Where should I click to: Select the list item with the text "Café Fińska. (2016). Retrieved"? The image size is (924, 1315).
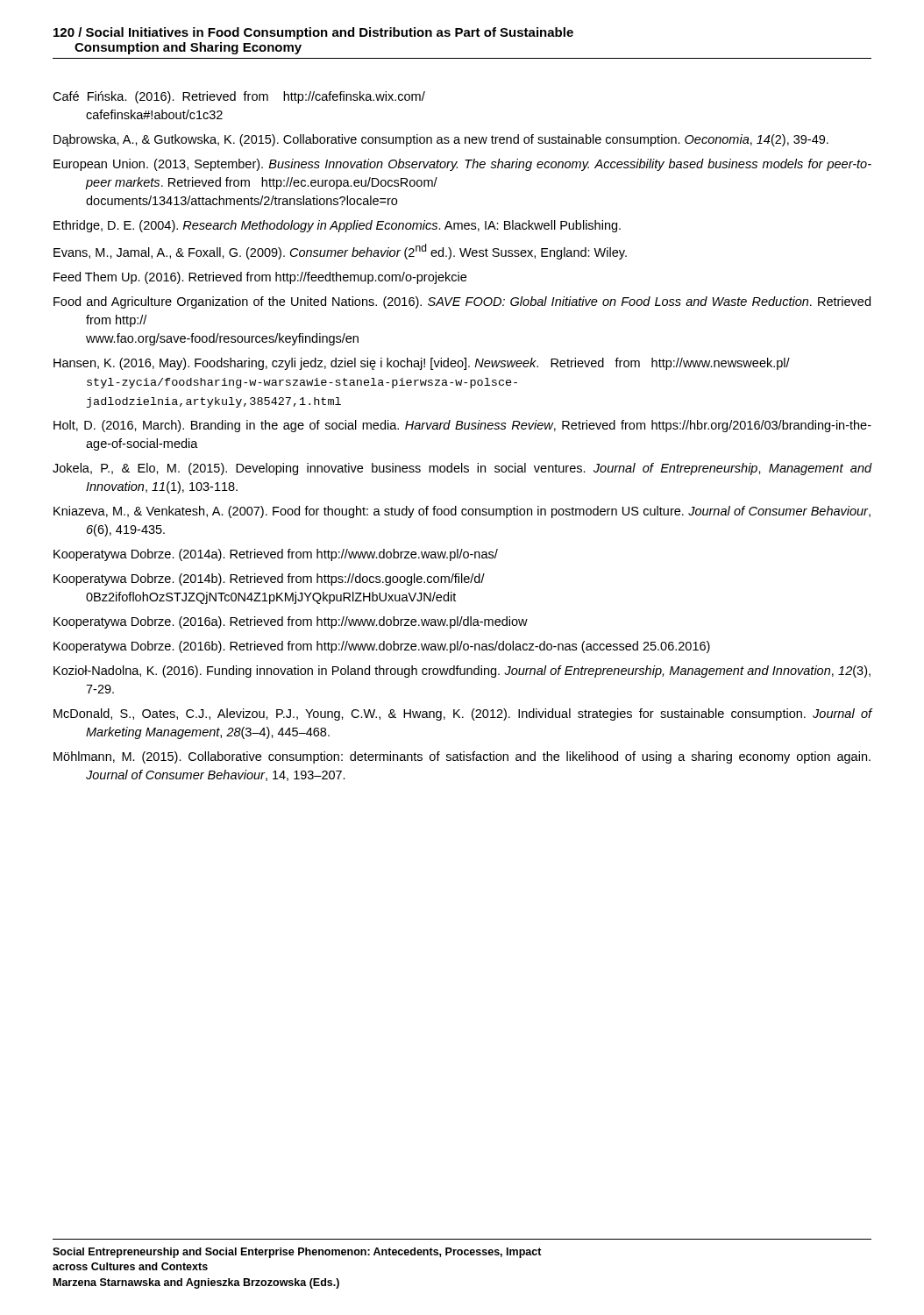pyautogui.click(x=239, y=106)
